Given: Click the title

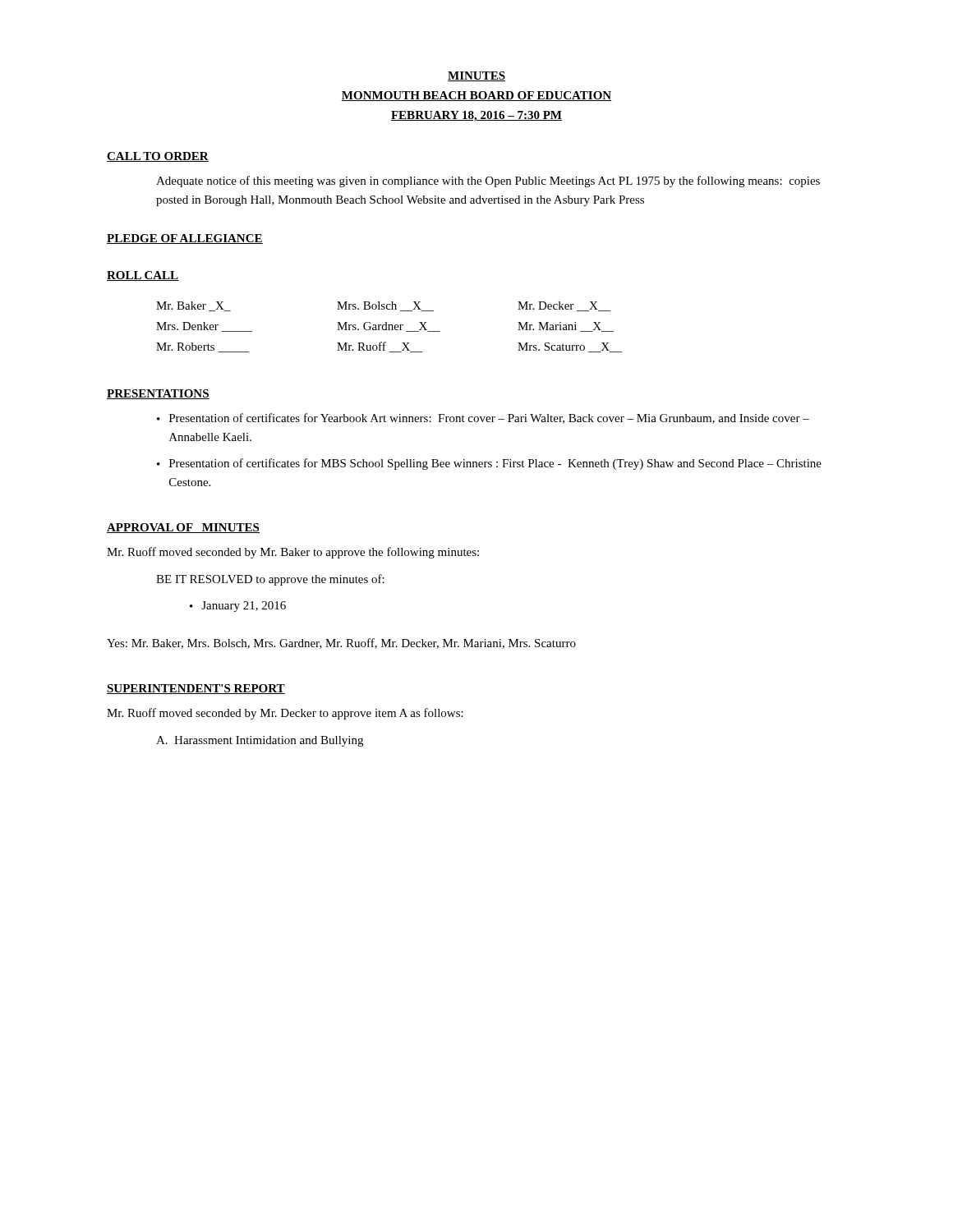Looking at the screenshot, I should [x=476, y=95].
